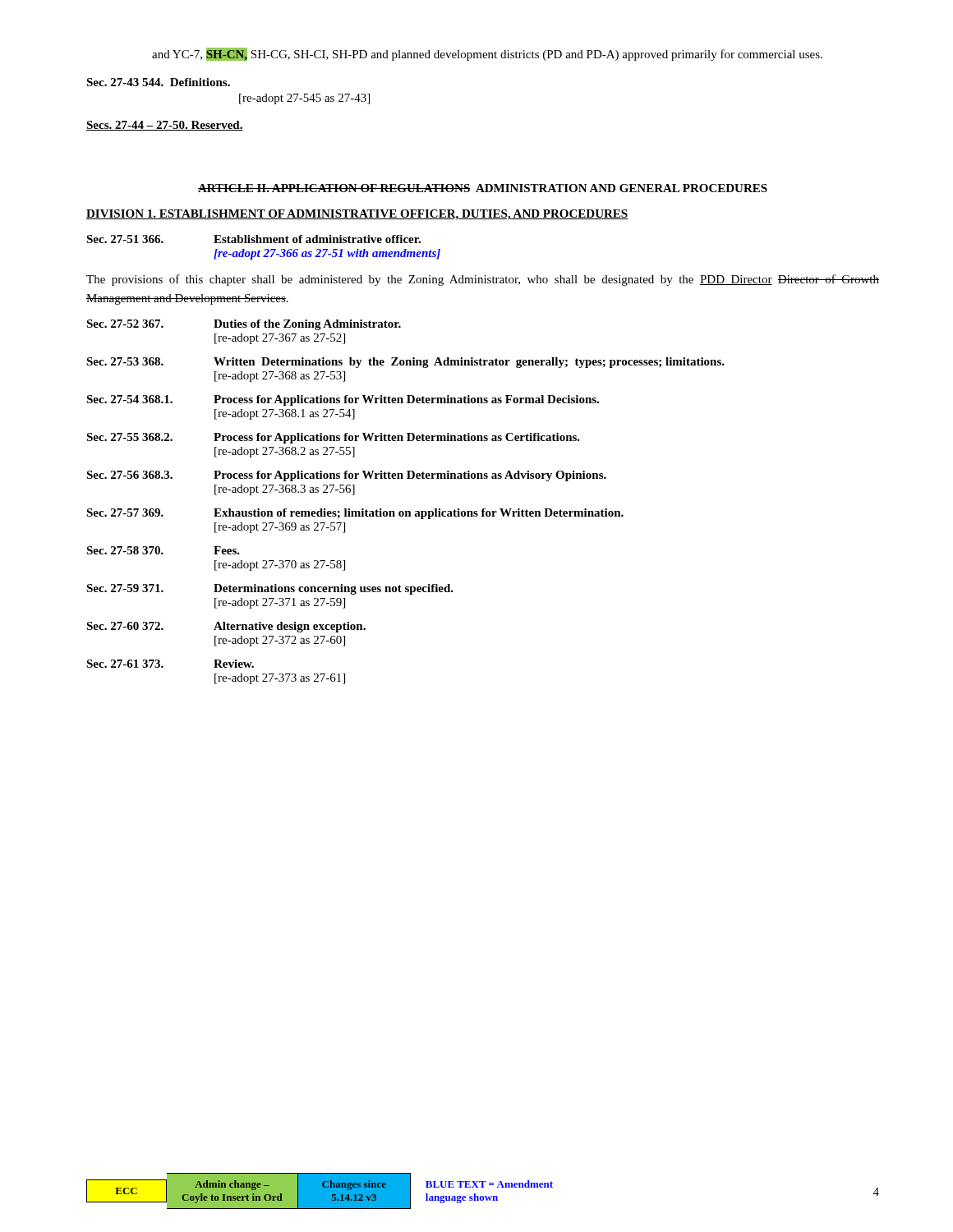Locate the section header that opens with "Sec. 27-60 372."
Viewport: 953px width, 1232px height.
coord(226,627)
